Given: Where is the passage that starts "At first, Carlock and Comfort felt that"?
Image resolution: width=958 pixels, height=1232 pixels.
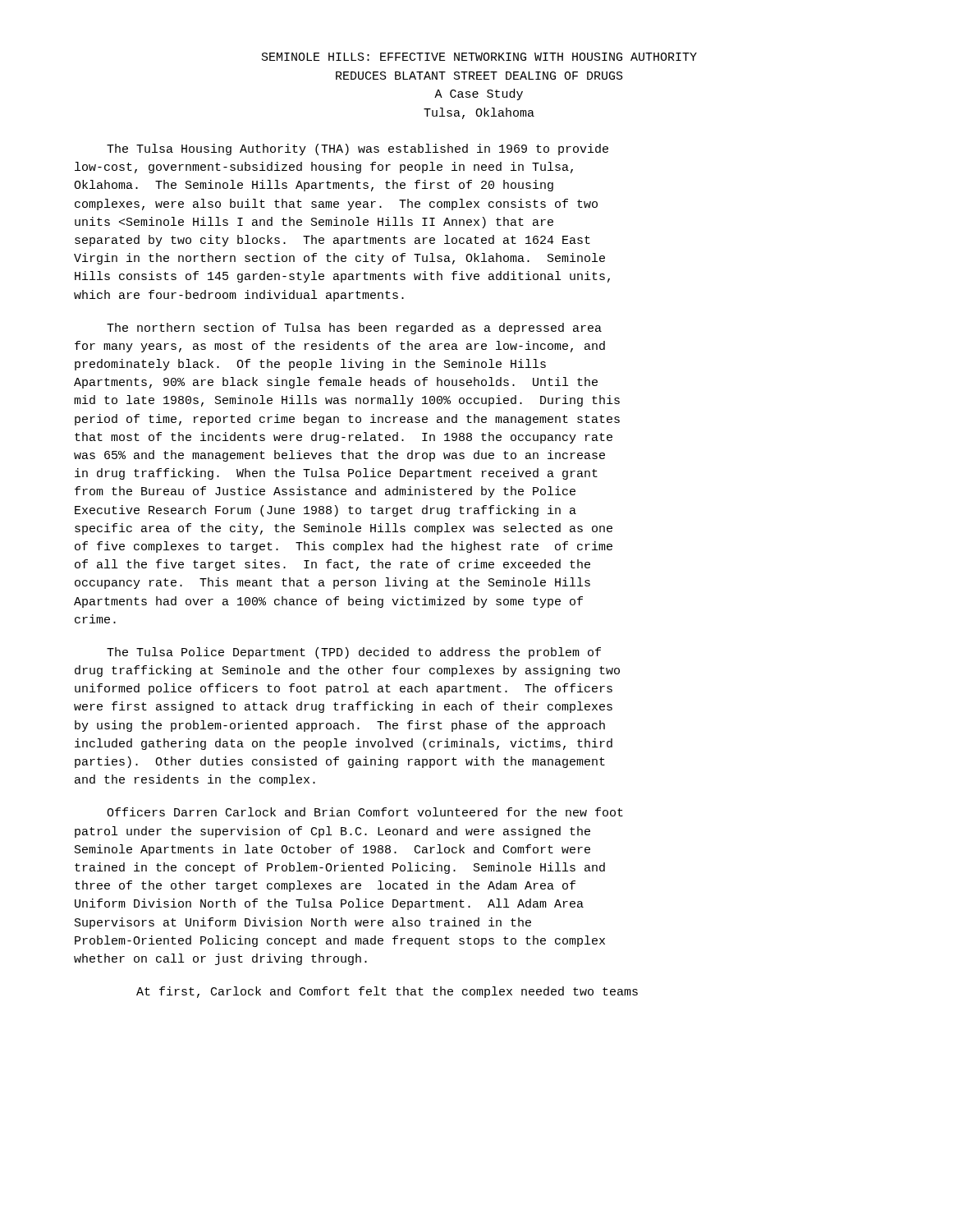Looking at the screenshot, I should (x=373, y=993).
